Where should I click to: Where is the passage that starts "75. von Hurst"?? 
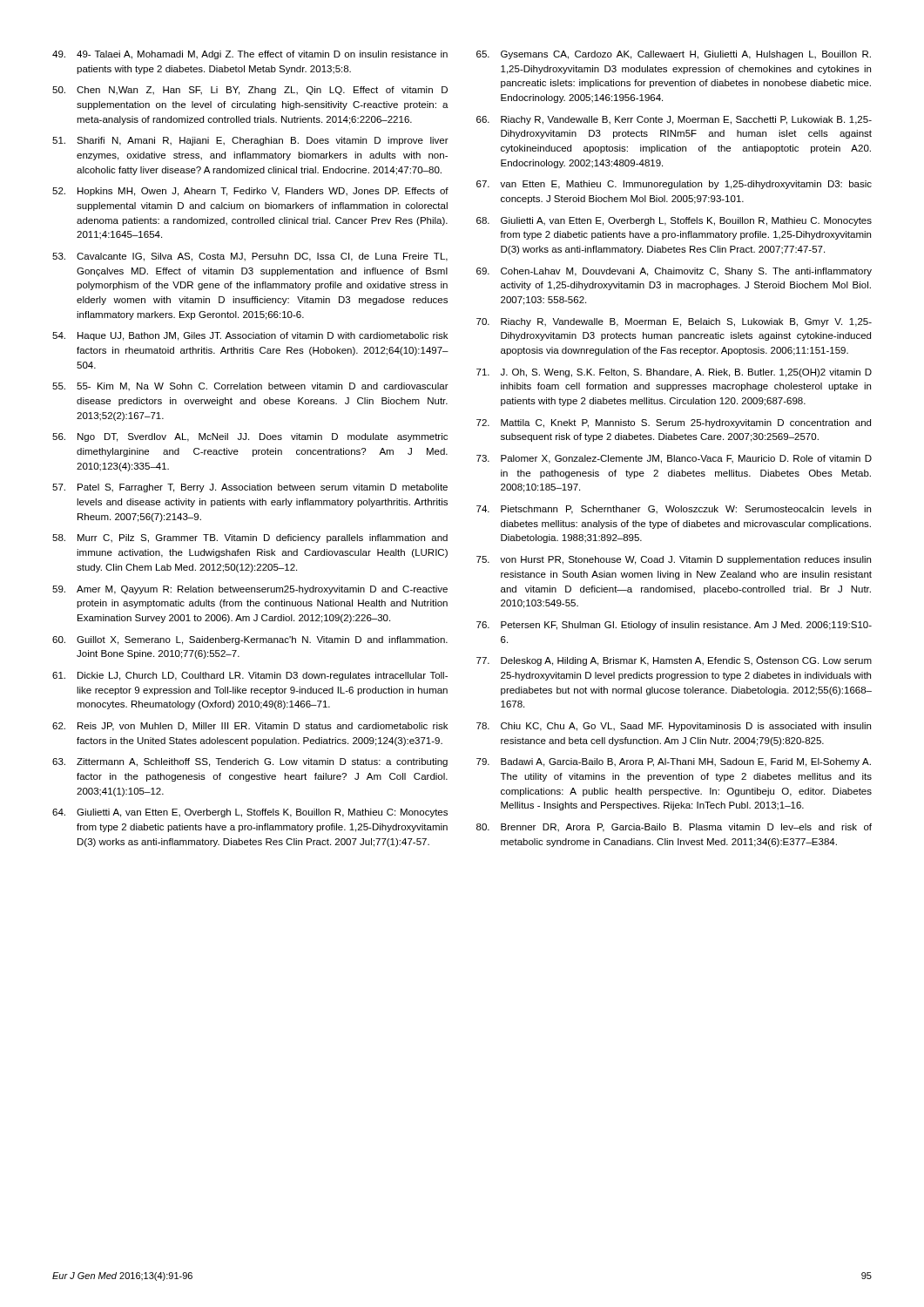(674, 582)
